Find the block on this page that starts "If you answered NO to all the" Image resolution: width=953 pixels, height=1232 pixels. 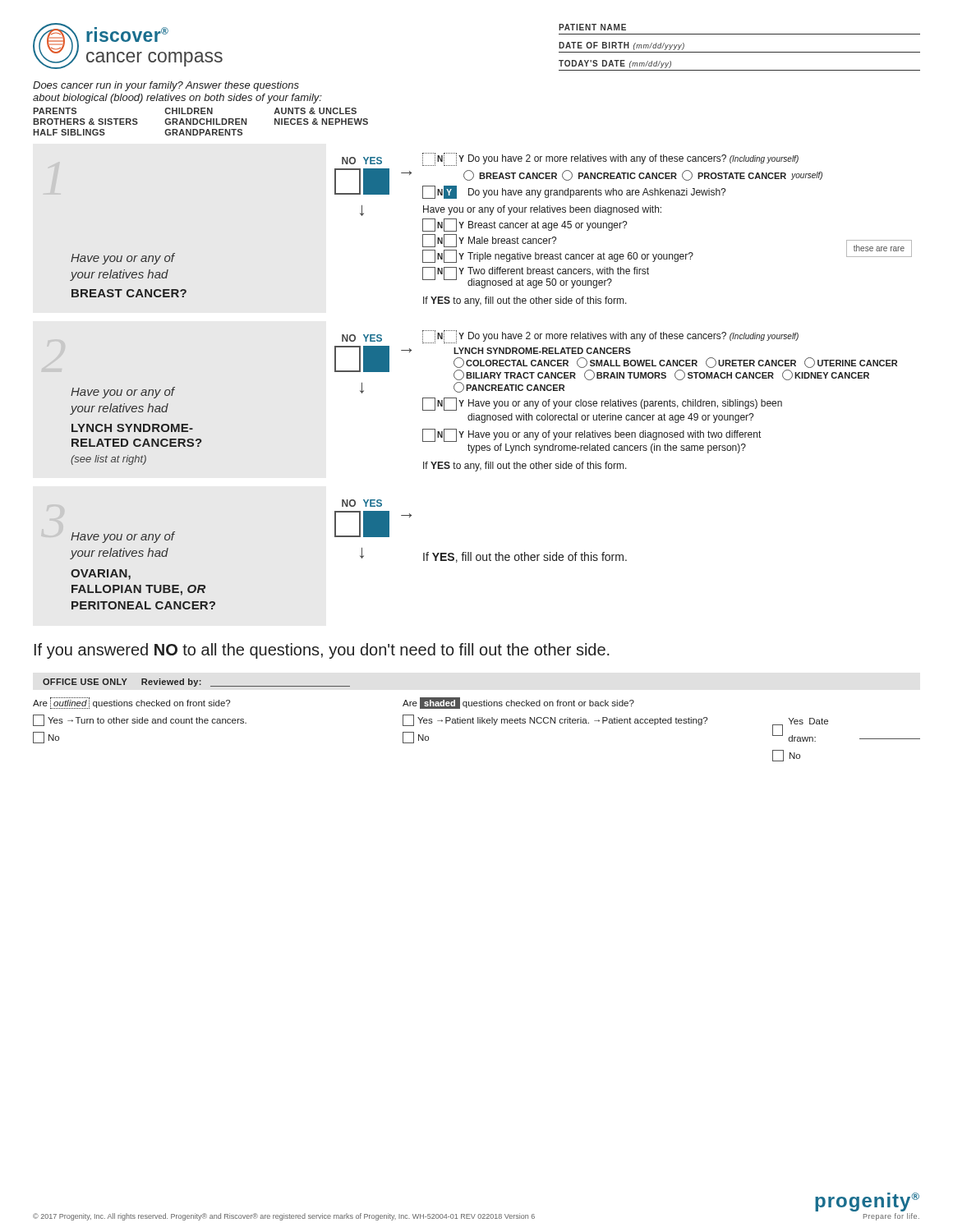tap(322, 650)
